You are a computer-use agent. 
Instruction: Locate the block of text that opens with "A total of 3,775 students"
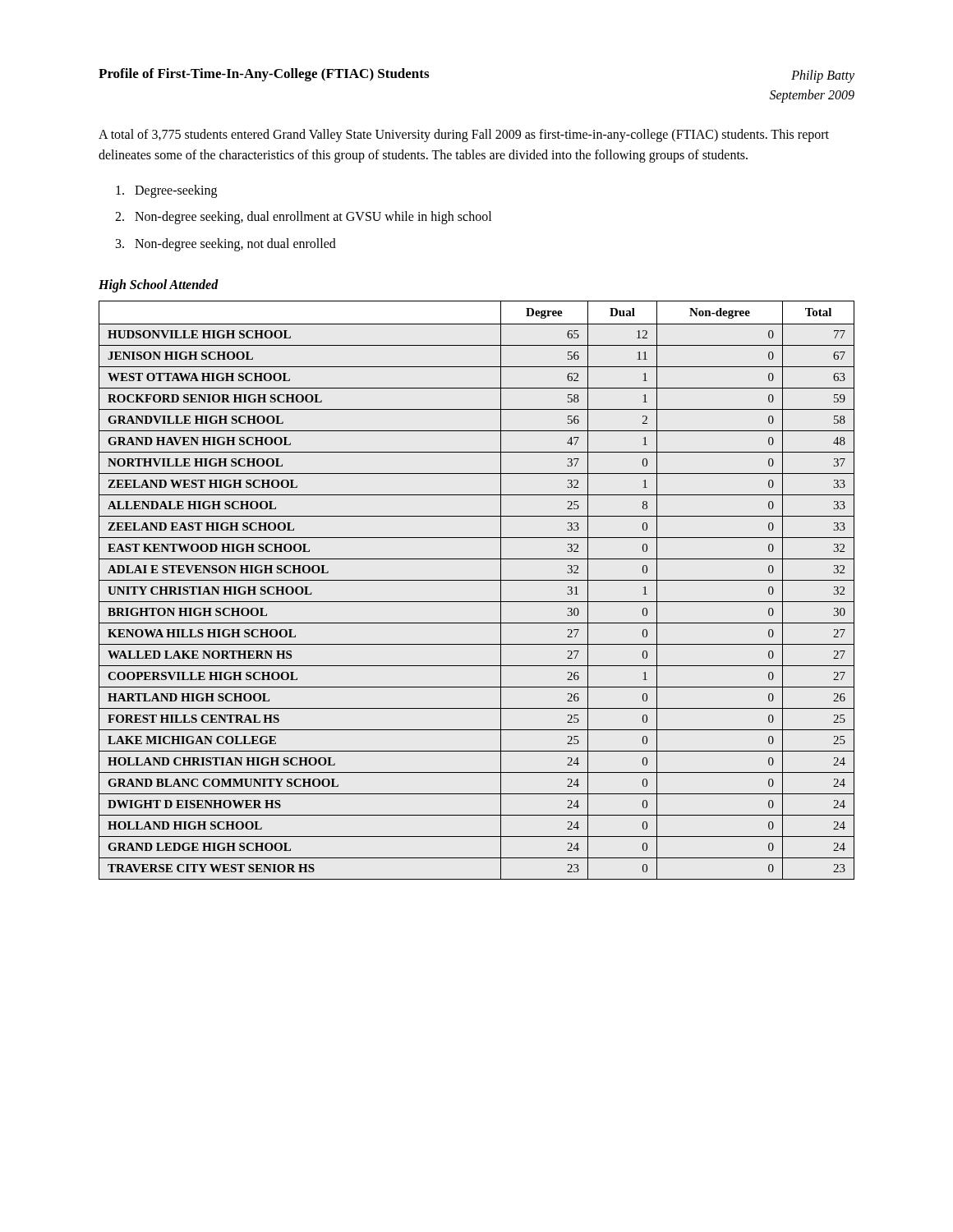[x=464, y=144]
